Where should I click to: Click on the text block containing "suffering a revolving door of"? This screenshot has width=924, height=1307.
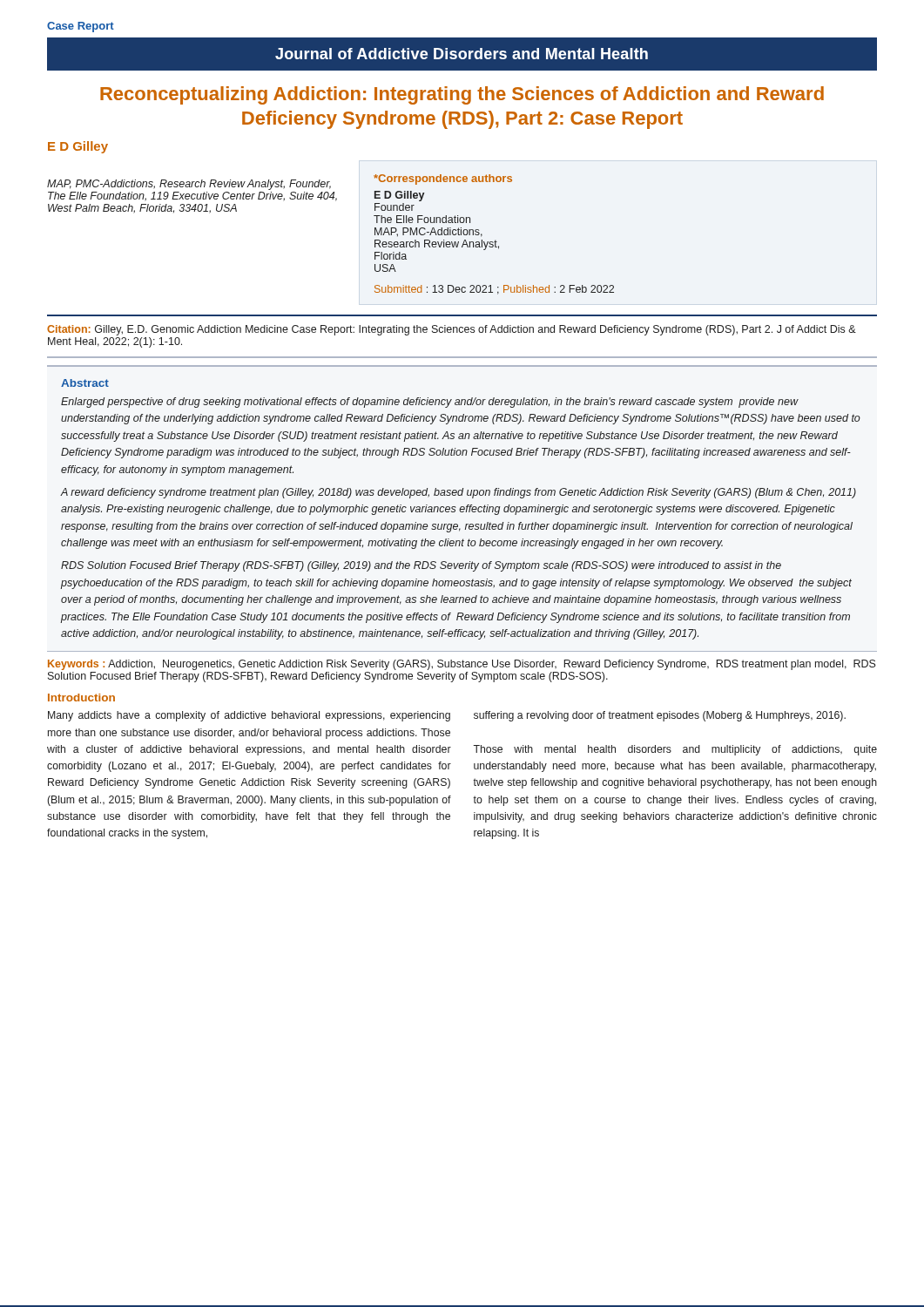click(675, 774)
